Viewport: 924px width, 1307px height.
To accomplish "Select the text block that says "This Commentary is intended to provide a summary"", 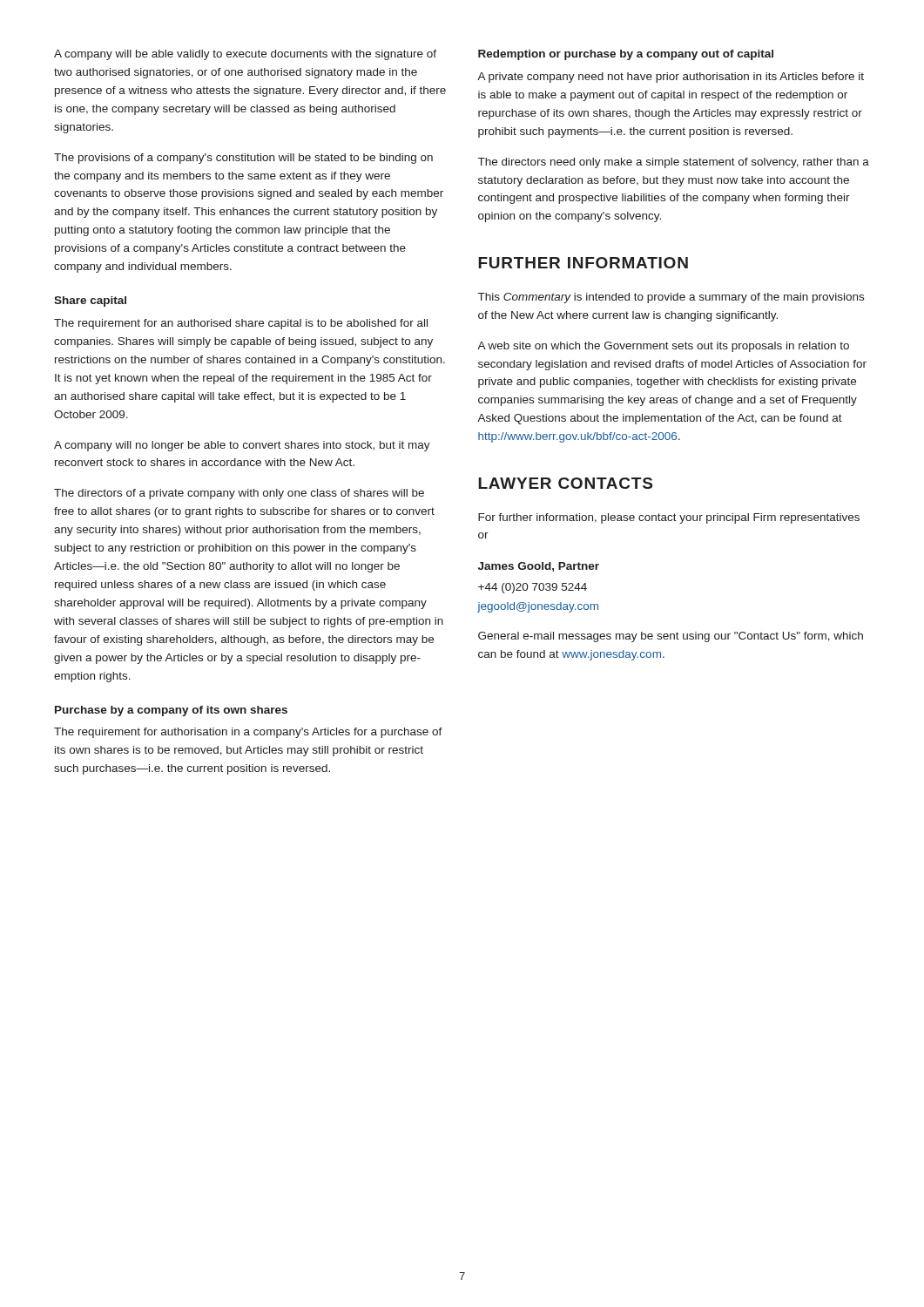I will [x=674, y=306].
